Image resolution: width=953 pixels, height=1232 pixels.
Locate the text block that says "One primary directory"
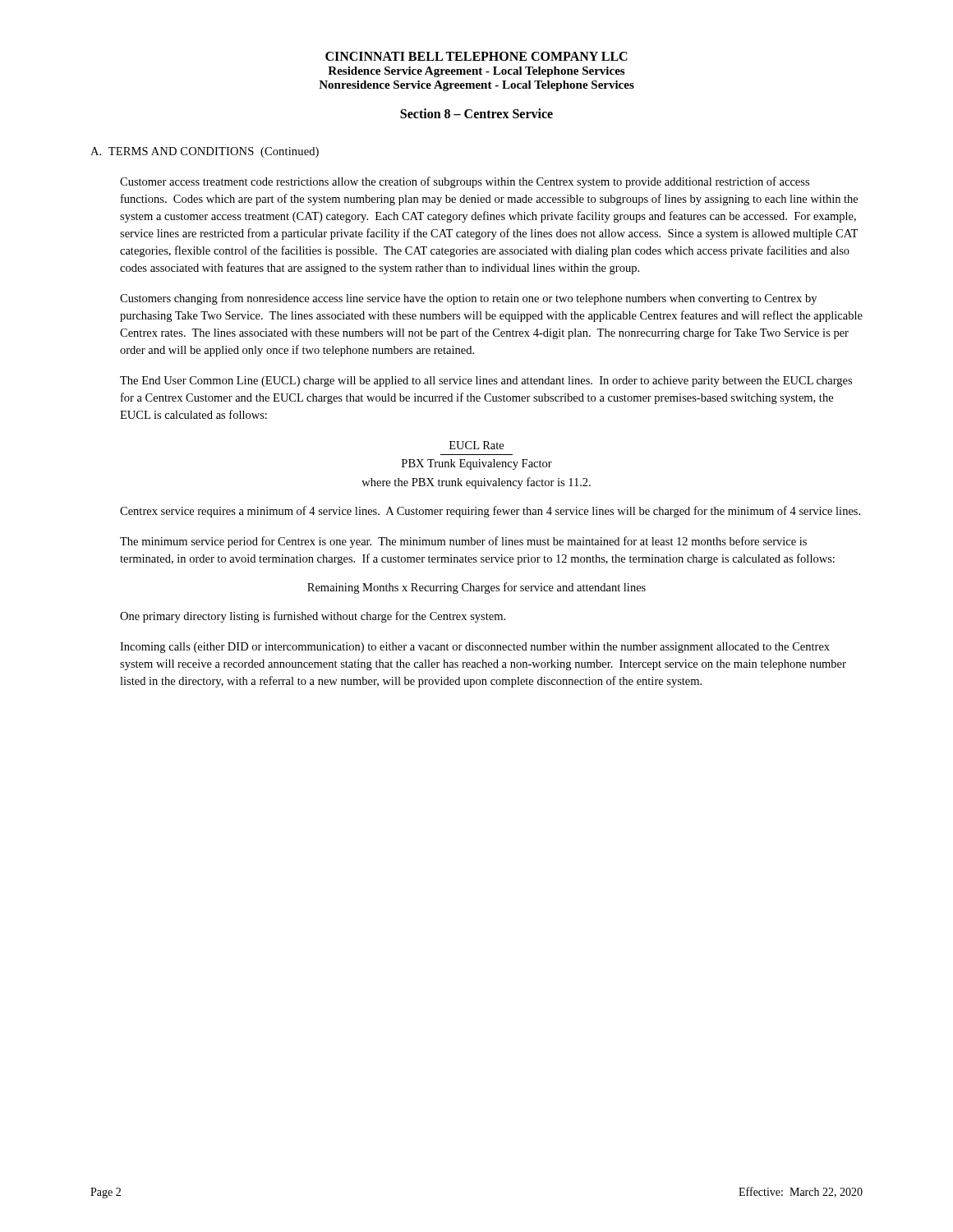(313, 616)
